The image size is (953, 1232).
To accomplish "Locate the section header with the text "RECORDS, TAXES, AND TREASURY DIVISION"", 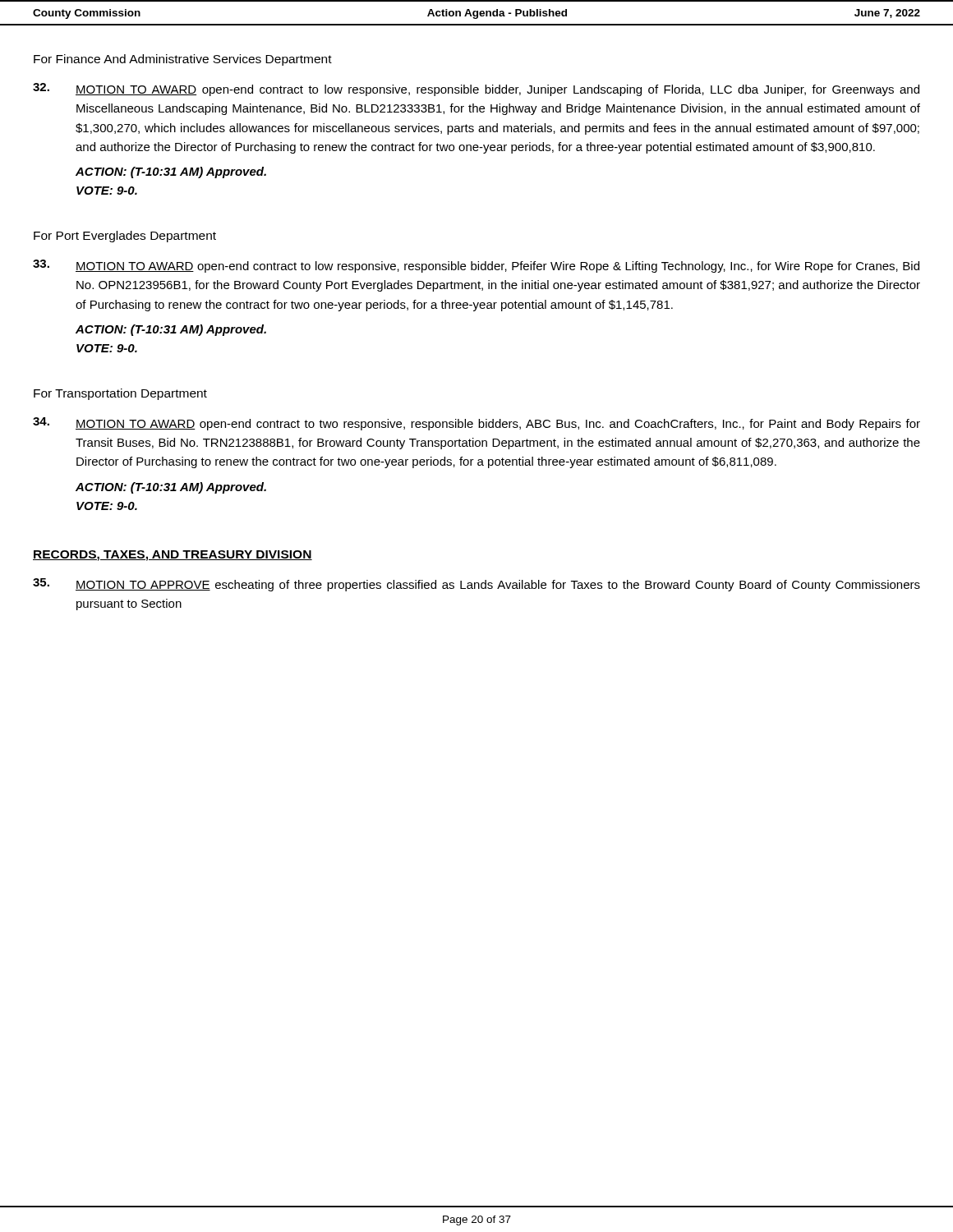I will (x=172, y=554).
